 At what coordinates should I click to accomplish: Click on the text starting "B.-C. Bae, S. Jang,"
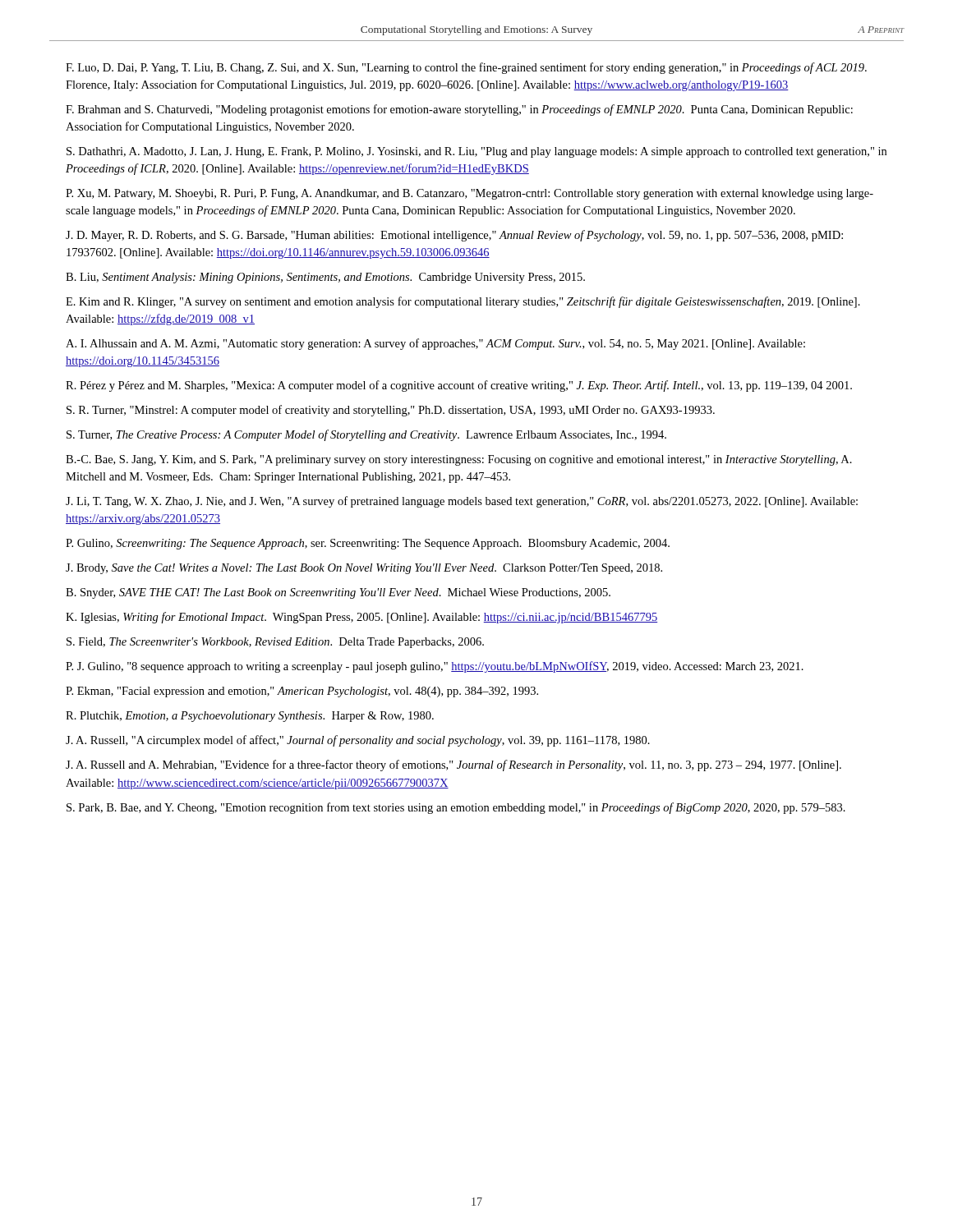click(476, 468)
